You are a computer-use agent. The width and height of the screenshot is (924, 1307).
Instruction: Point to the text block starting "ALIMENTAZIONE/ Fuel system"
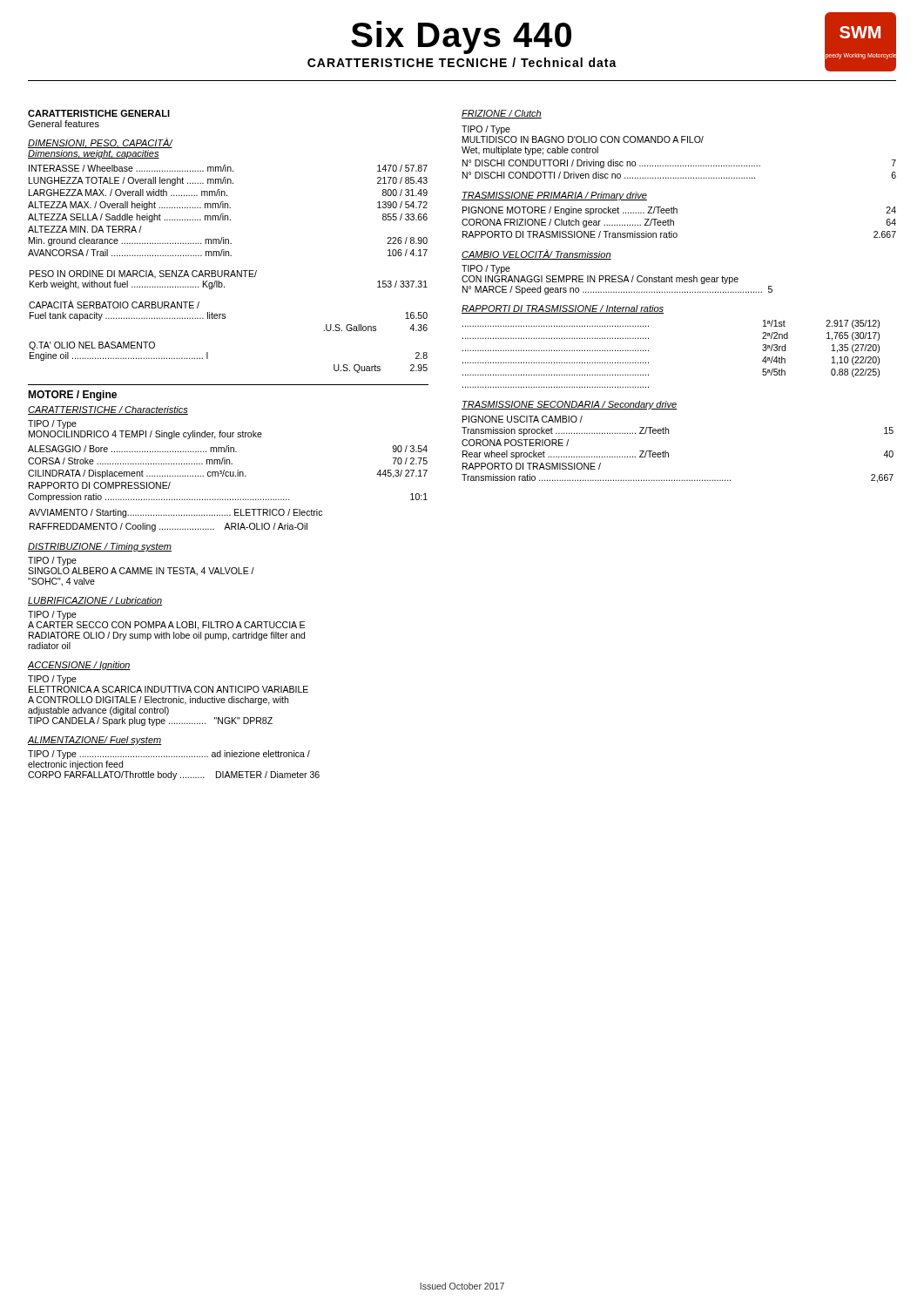coord(95,740)
